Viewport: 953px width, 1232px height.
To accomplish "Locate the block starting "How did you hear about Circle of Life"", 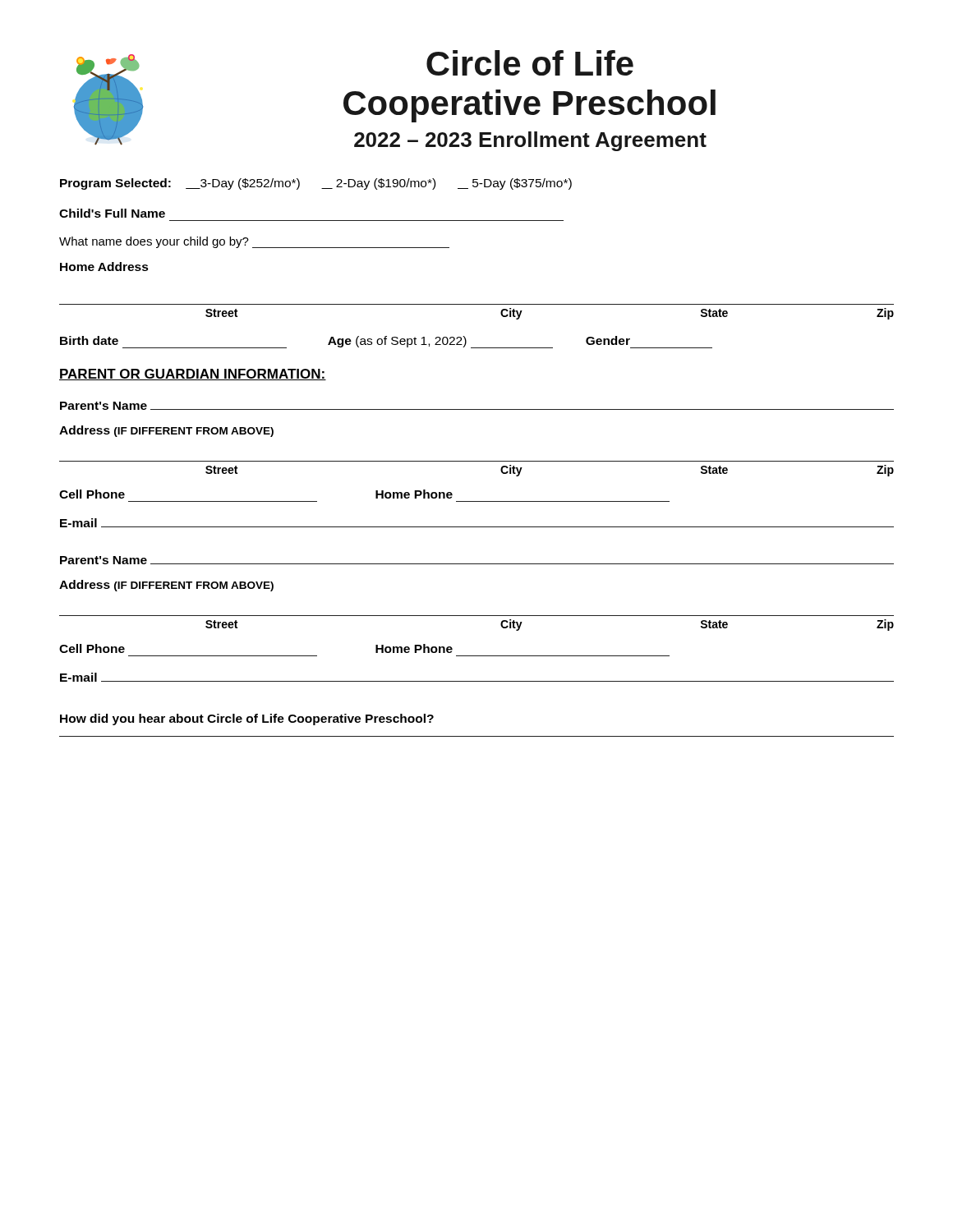I will [x=247, y=718].
